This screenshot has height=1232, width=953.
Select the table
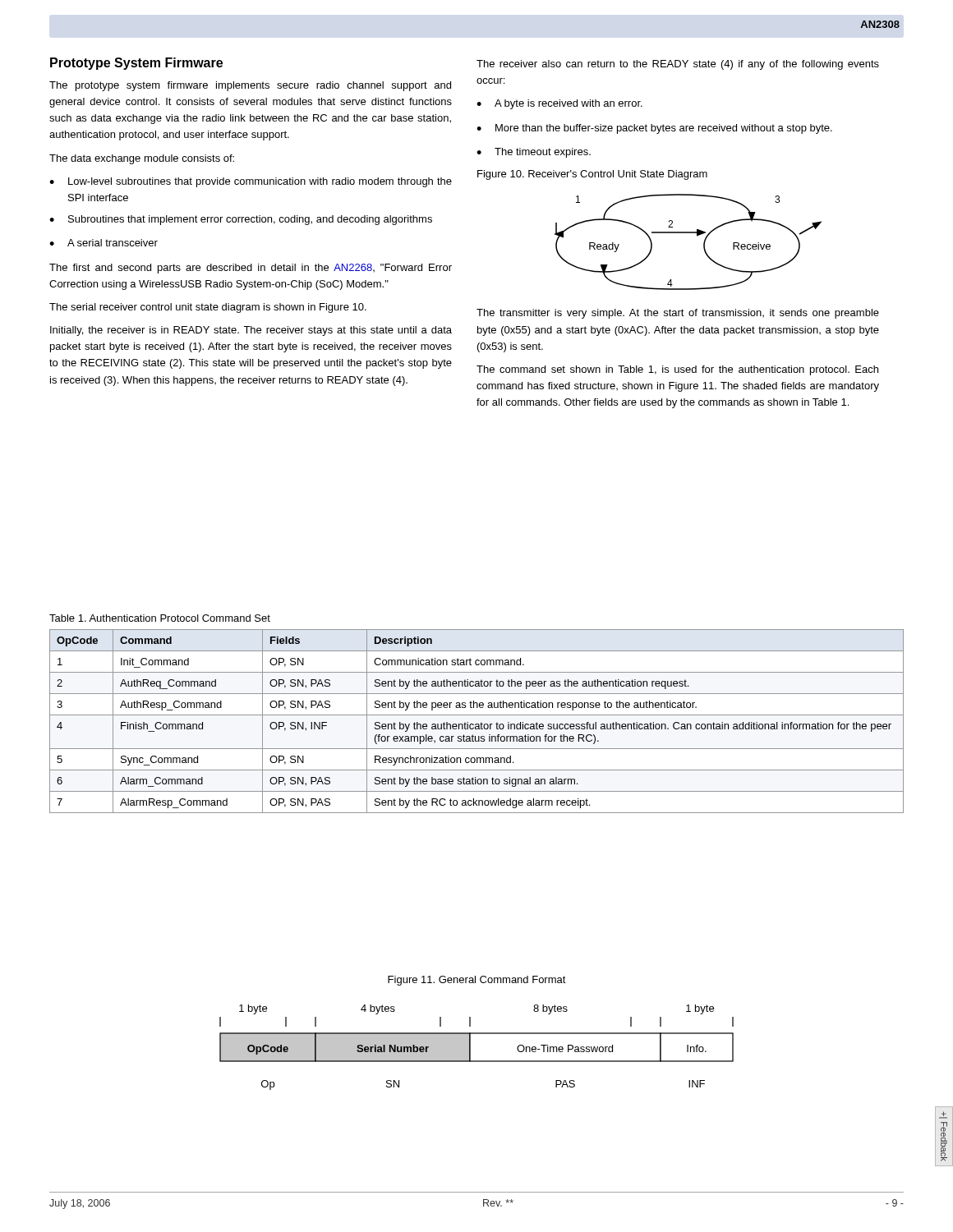point(476,721)
